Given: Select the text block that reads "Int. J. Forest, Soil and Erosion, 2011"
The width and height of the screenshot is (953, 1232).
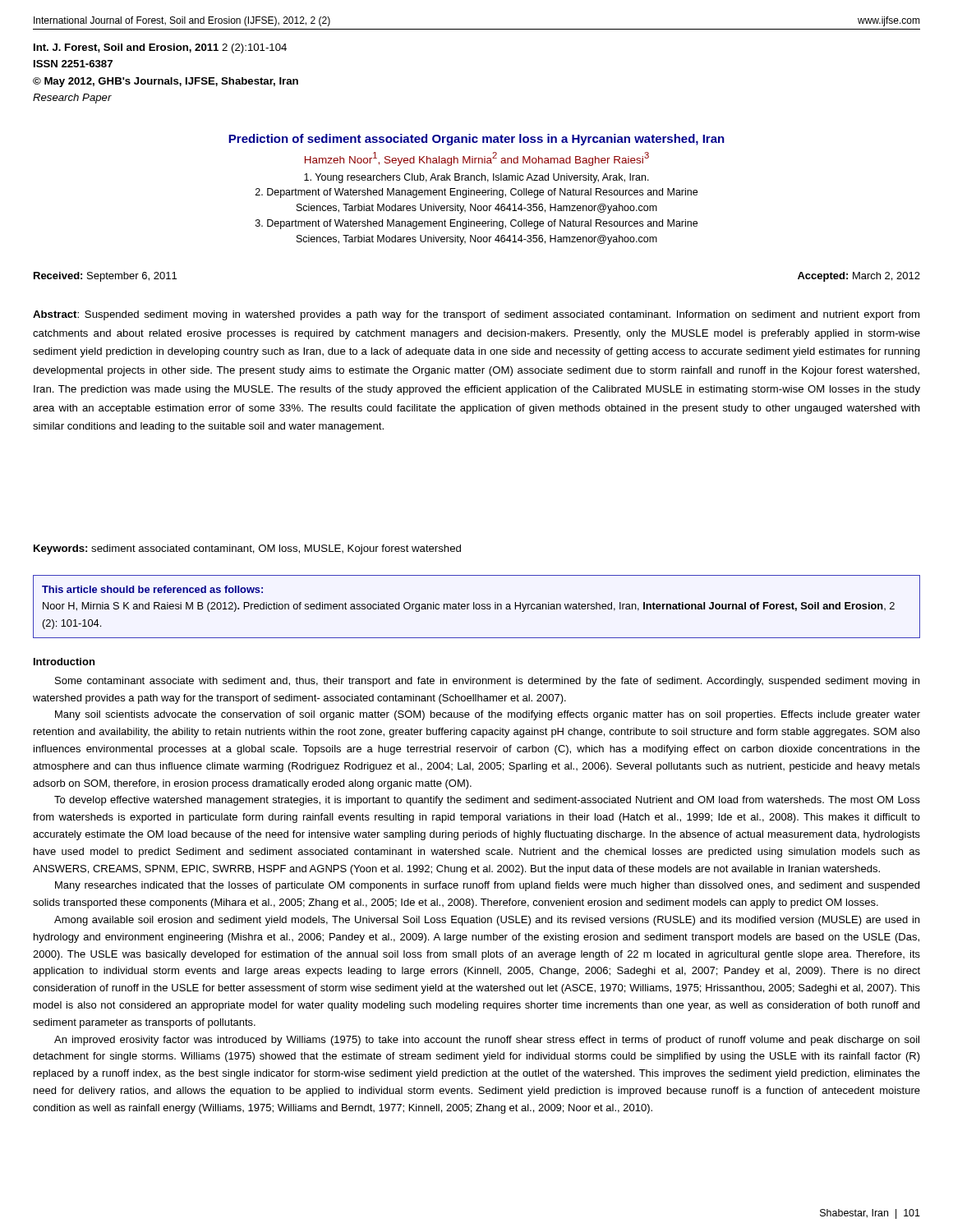Looking at the screenshot, I should coord(166,73).
